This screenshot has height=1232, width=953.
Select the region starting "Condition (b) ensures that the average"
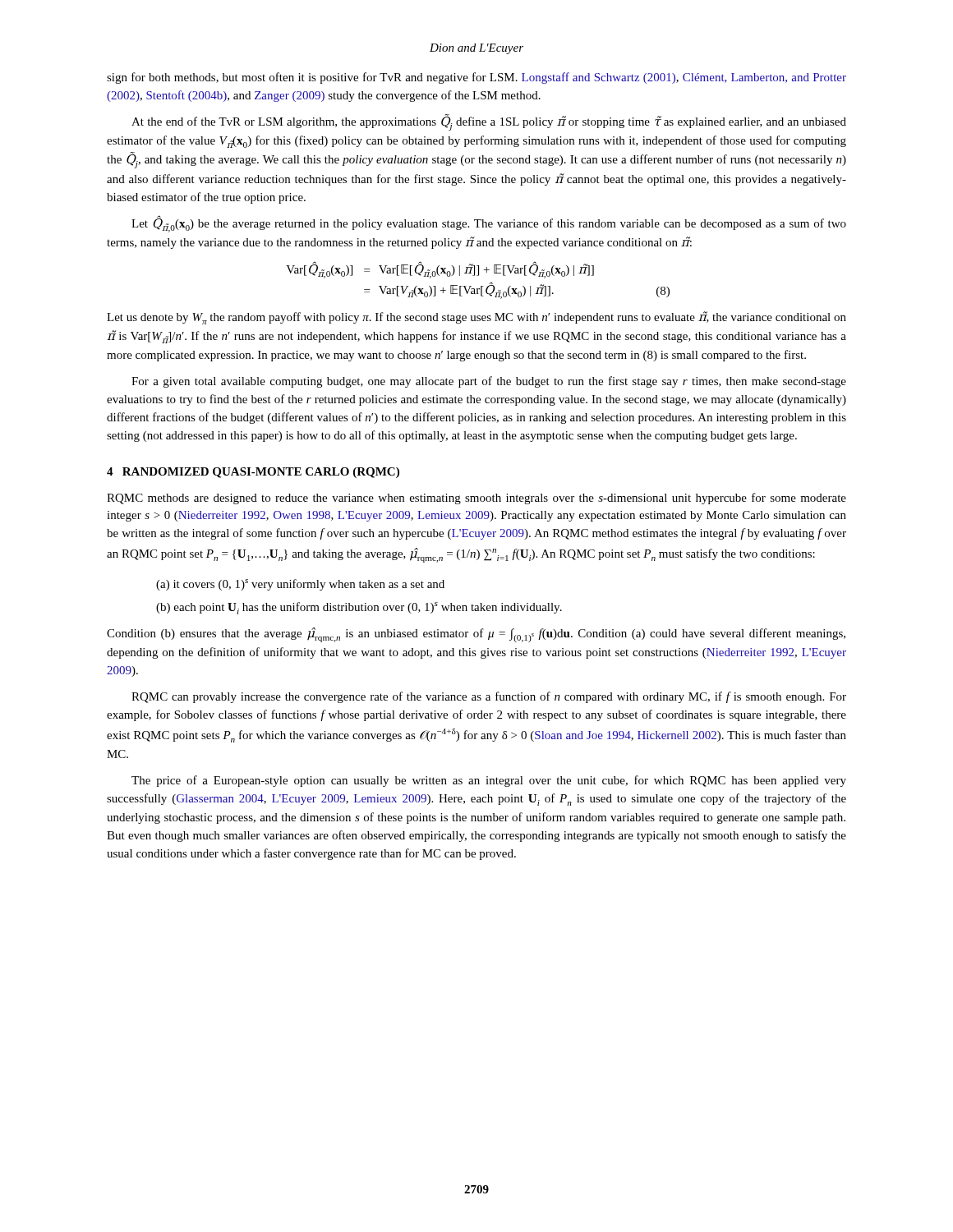pyautogui.click(x=476, y=652)
